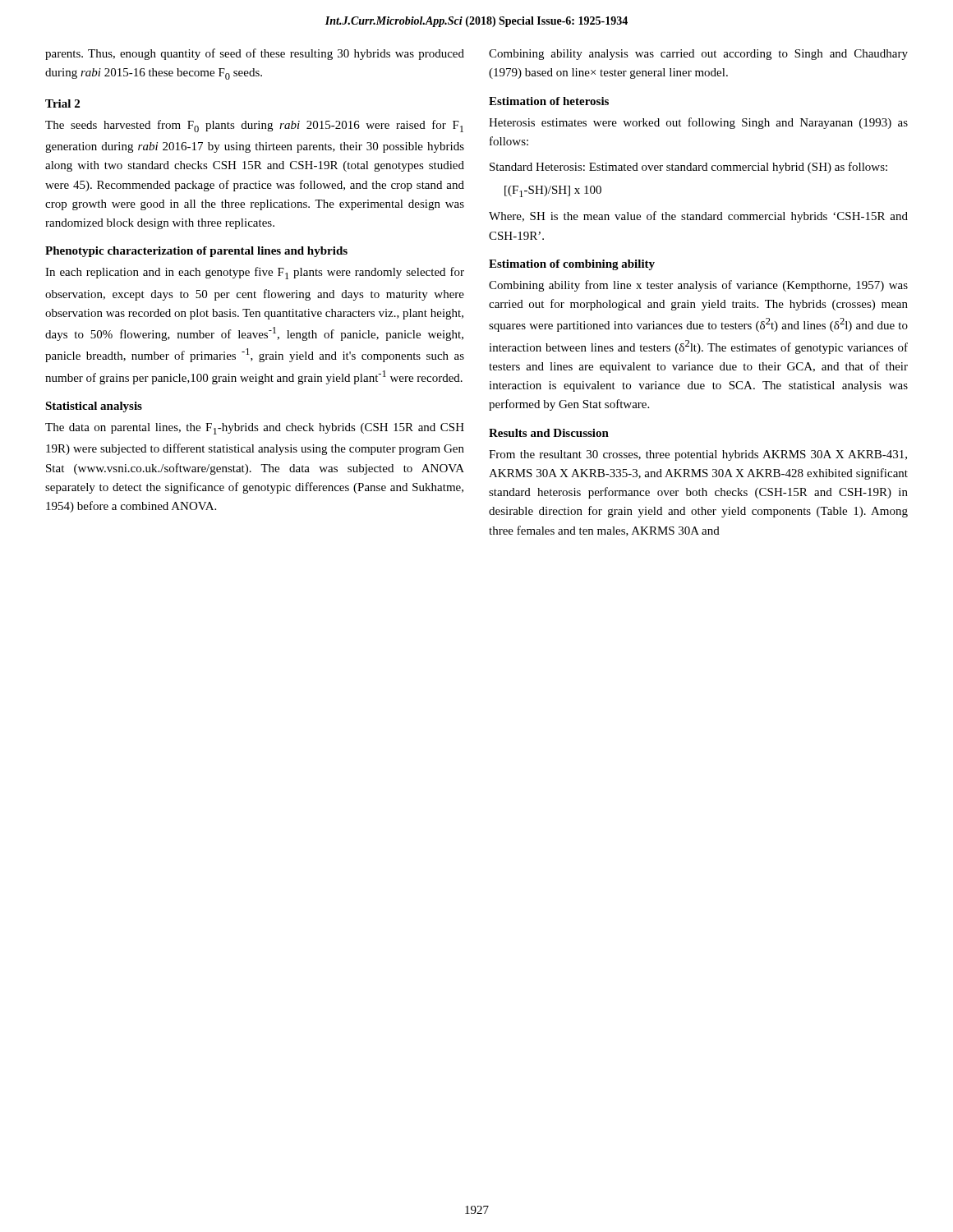Navigate to the region starting "Combining ability from"
Screen dimensions: 1232x953
click(698, 345)
